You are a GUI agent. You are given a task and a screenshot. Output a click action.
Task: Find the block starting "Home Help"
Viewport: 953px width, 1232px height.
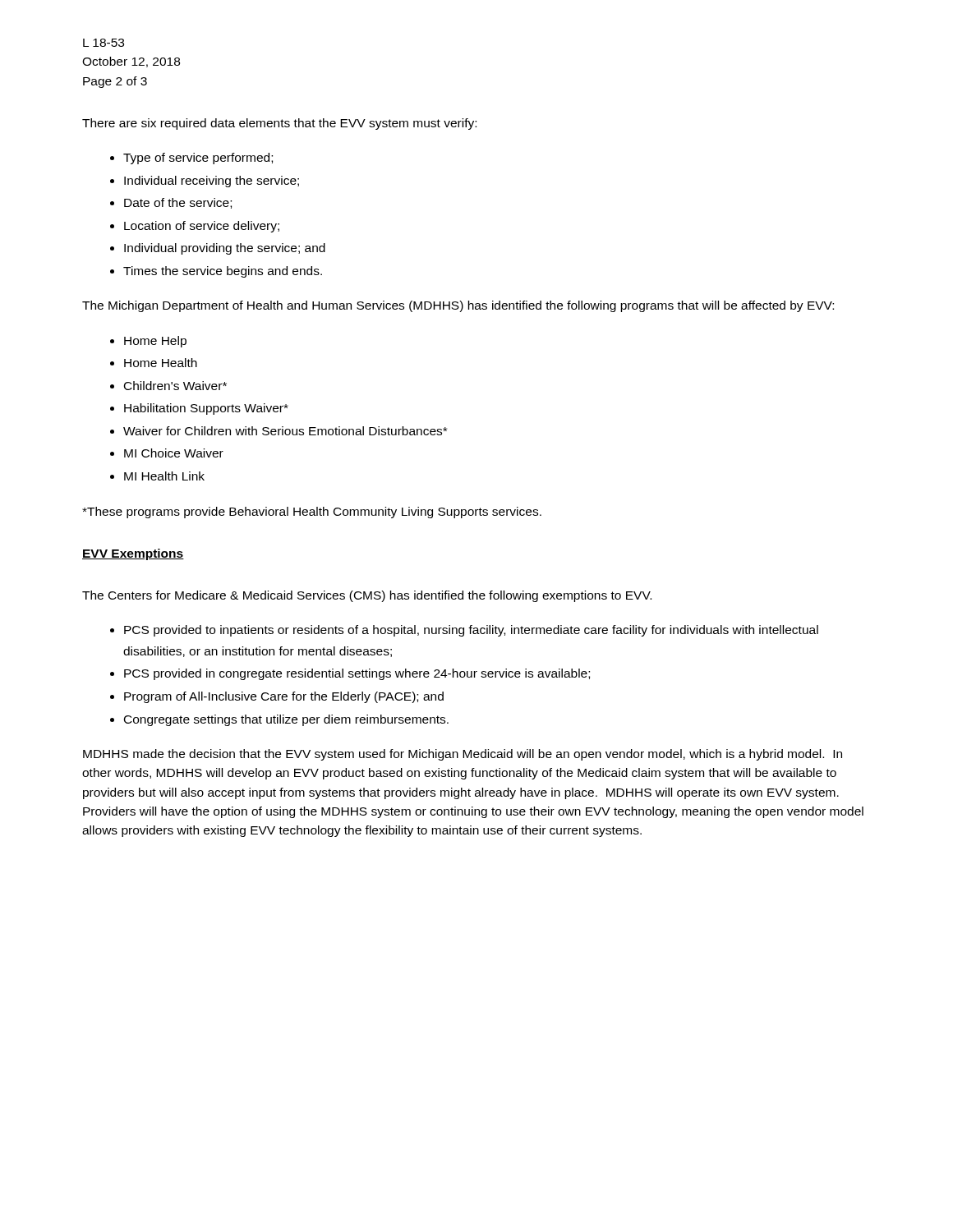[x=155, y=340]
